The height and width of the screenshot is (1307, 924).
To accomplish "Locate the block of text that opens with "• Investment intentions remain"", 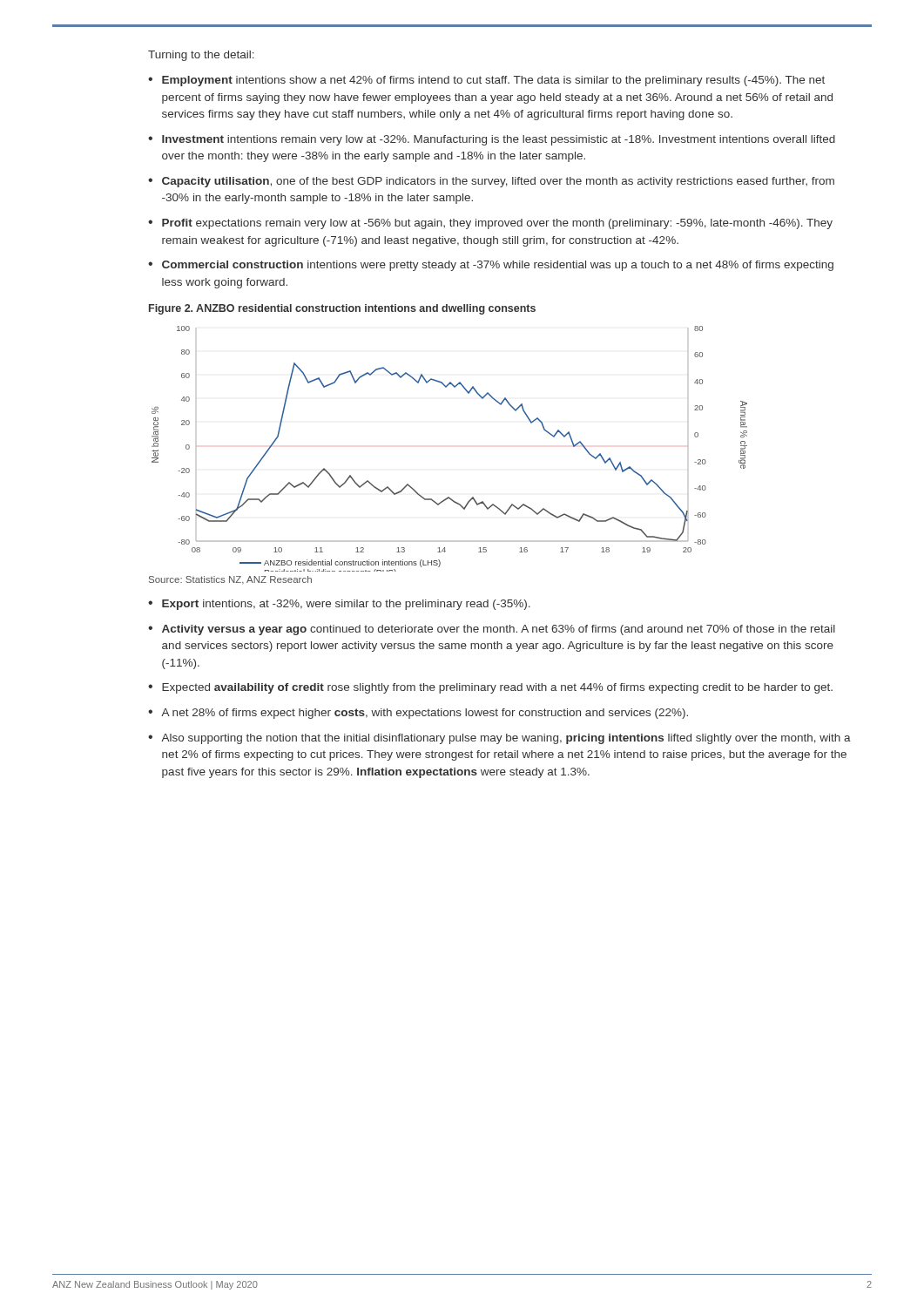I will coord(501,147).
